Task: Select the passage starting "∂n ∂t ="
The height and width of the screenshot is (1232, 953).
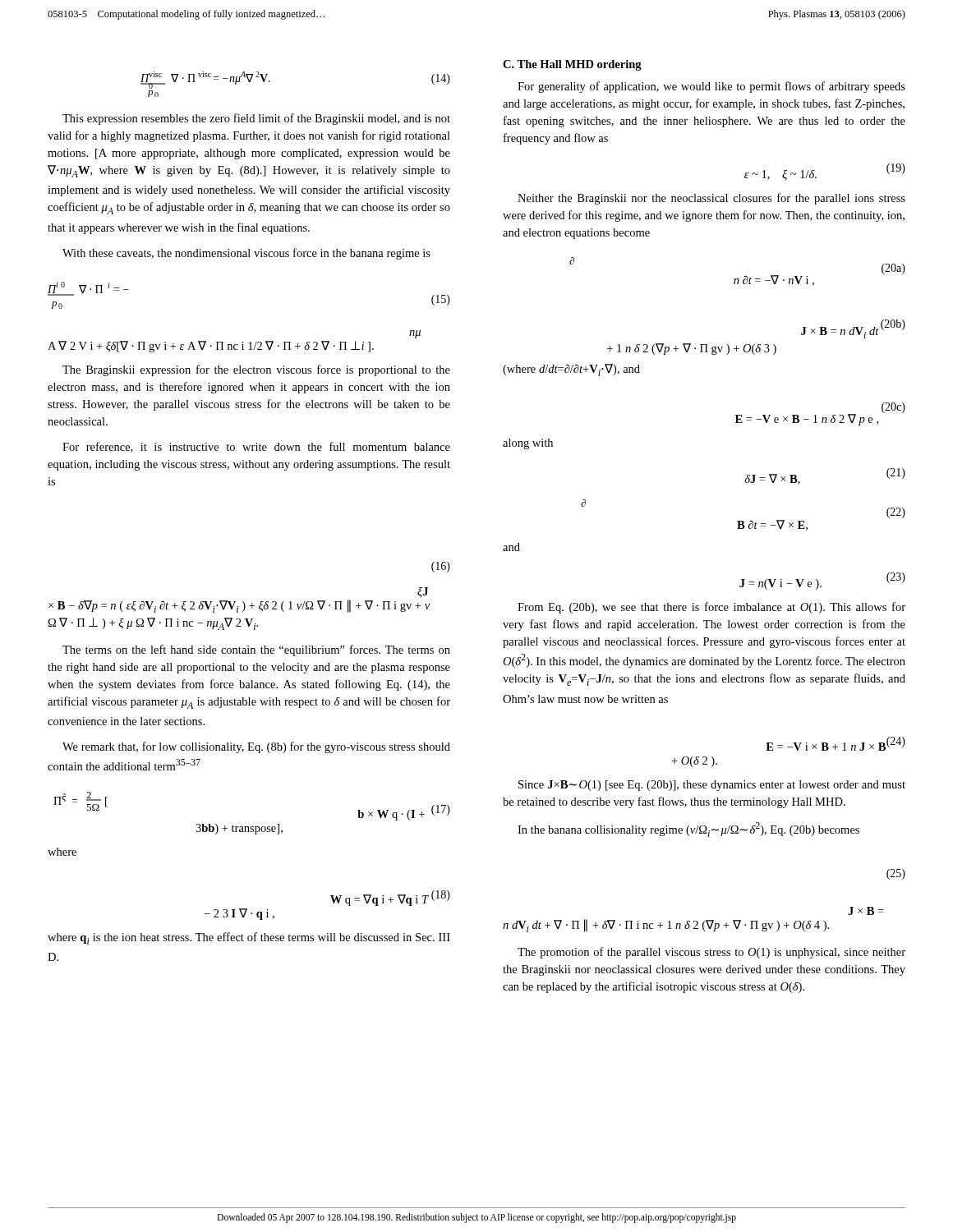Action: (x=571, y=264)
